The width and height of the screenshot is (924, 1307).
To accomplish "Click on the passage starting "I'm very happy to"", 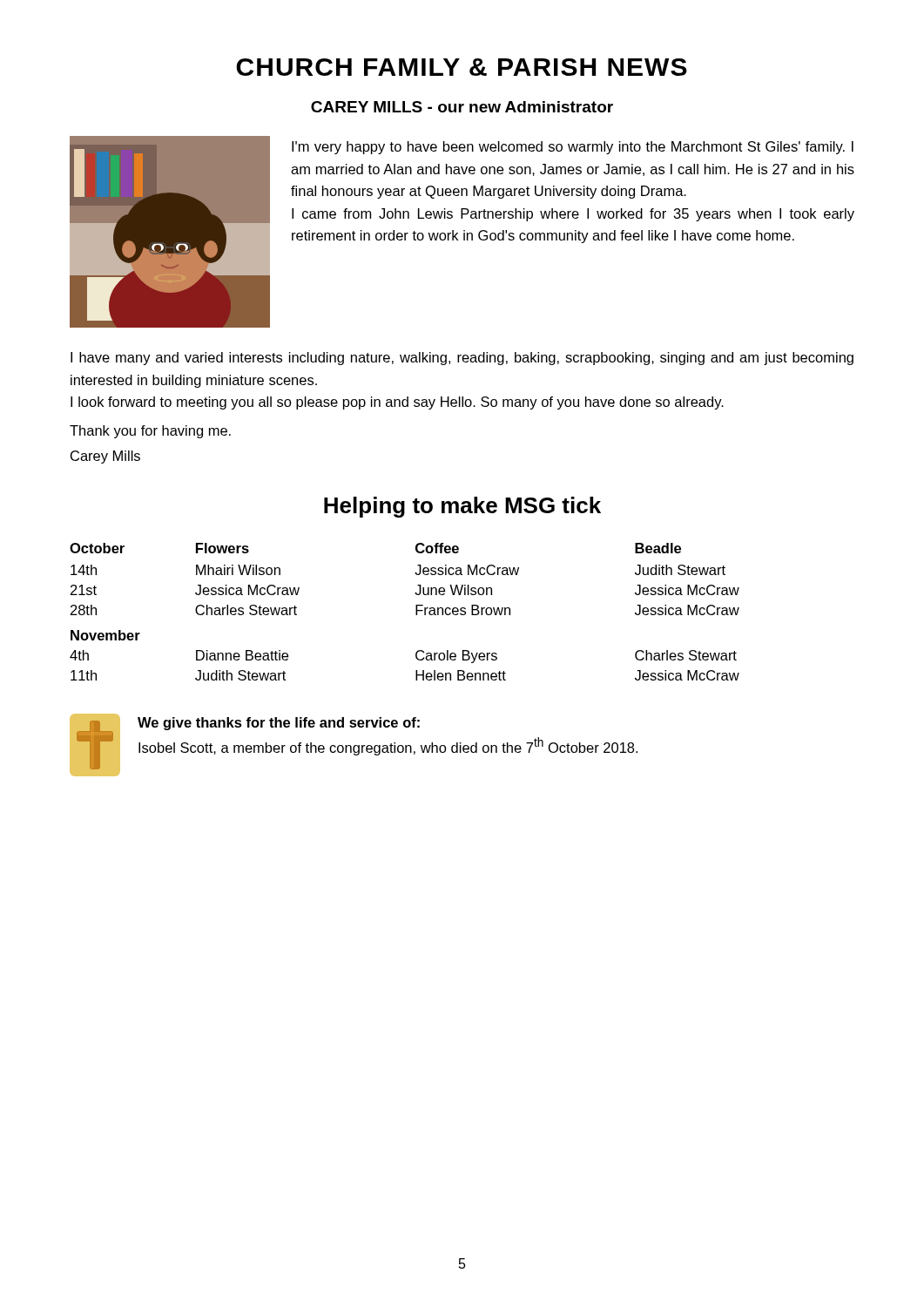I will point(573,191).
